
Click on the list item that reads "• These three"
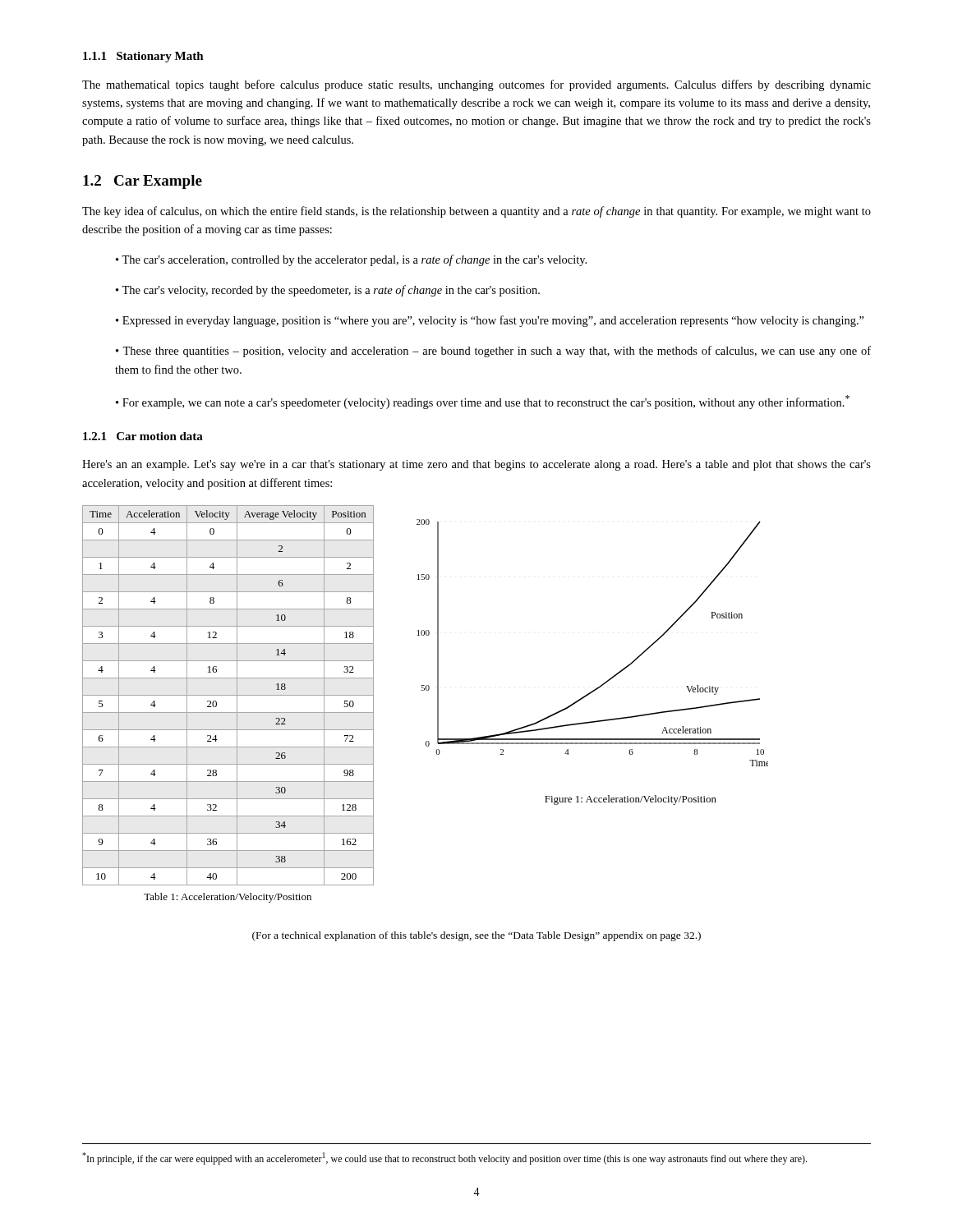(489, 360)
